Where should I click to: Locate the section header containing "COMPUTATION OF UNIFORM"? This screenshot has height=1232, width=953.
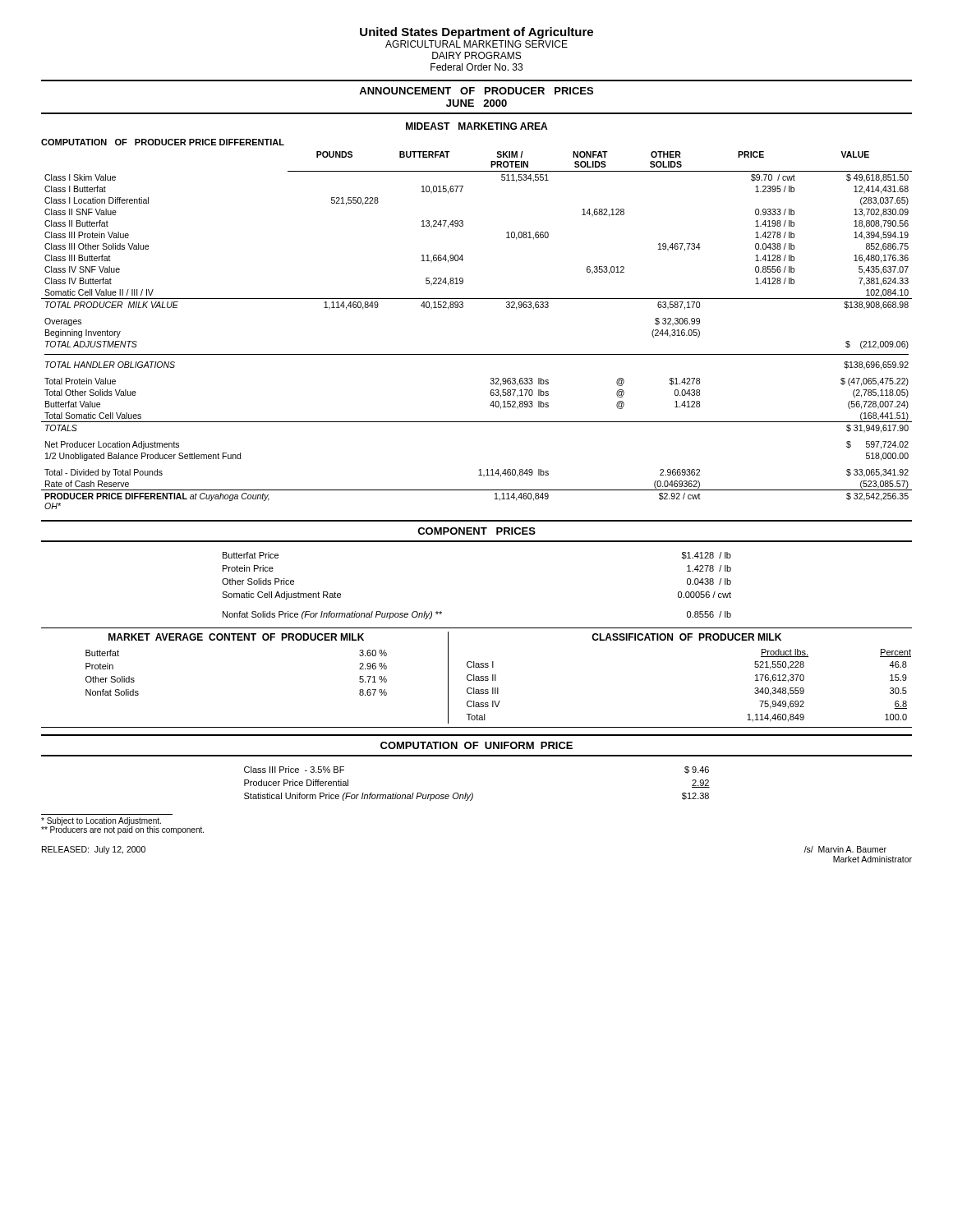[476, 745]
